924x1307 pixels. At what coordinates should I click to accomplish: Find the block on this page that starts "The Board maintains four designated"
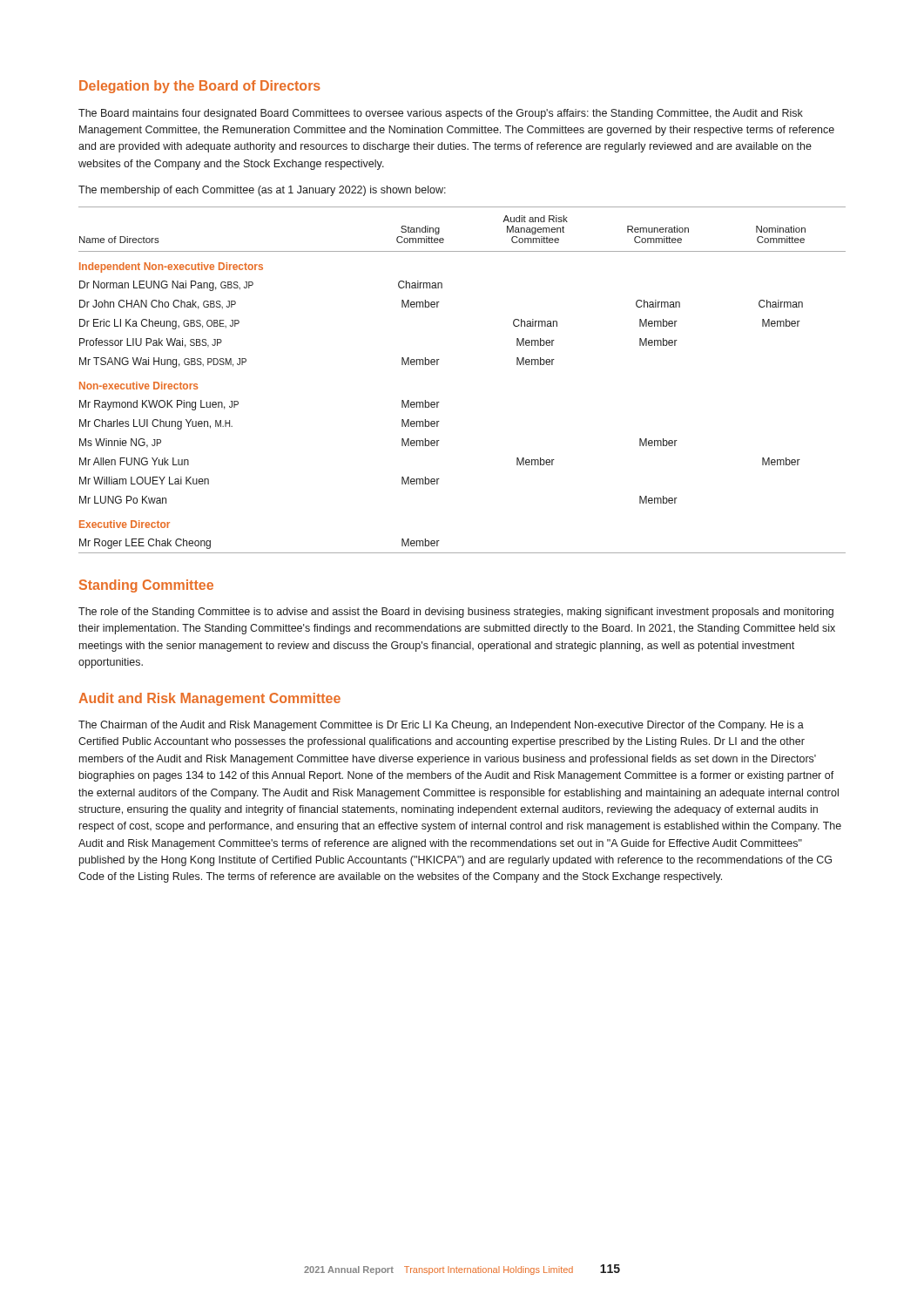click(462, 139)
